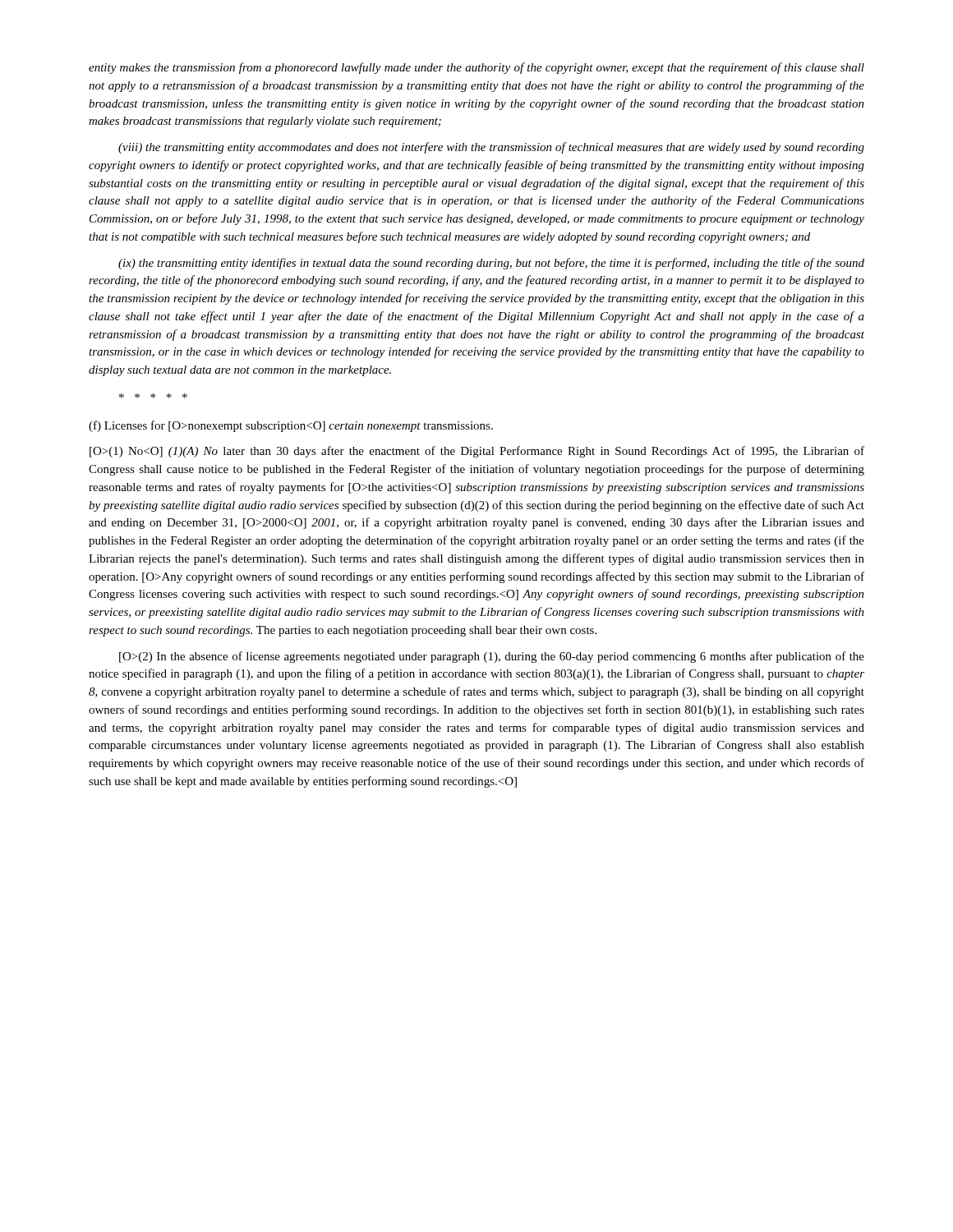The image size is (953, 1232).
Task: Locate the text starting "[O>(1) No the activities 2000 Any copyright owners"
Action: click(476, 541)
